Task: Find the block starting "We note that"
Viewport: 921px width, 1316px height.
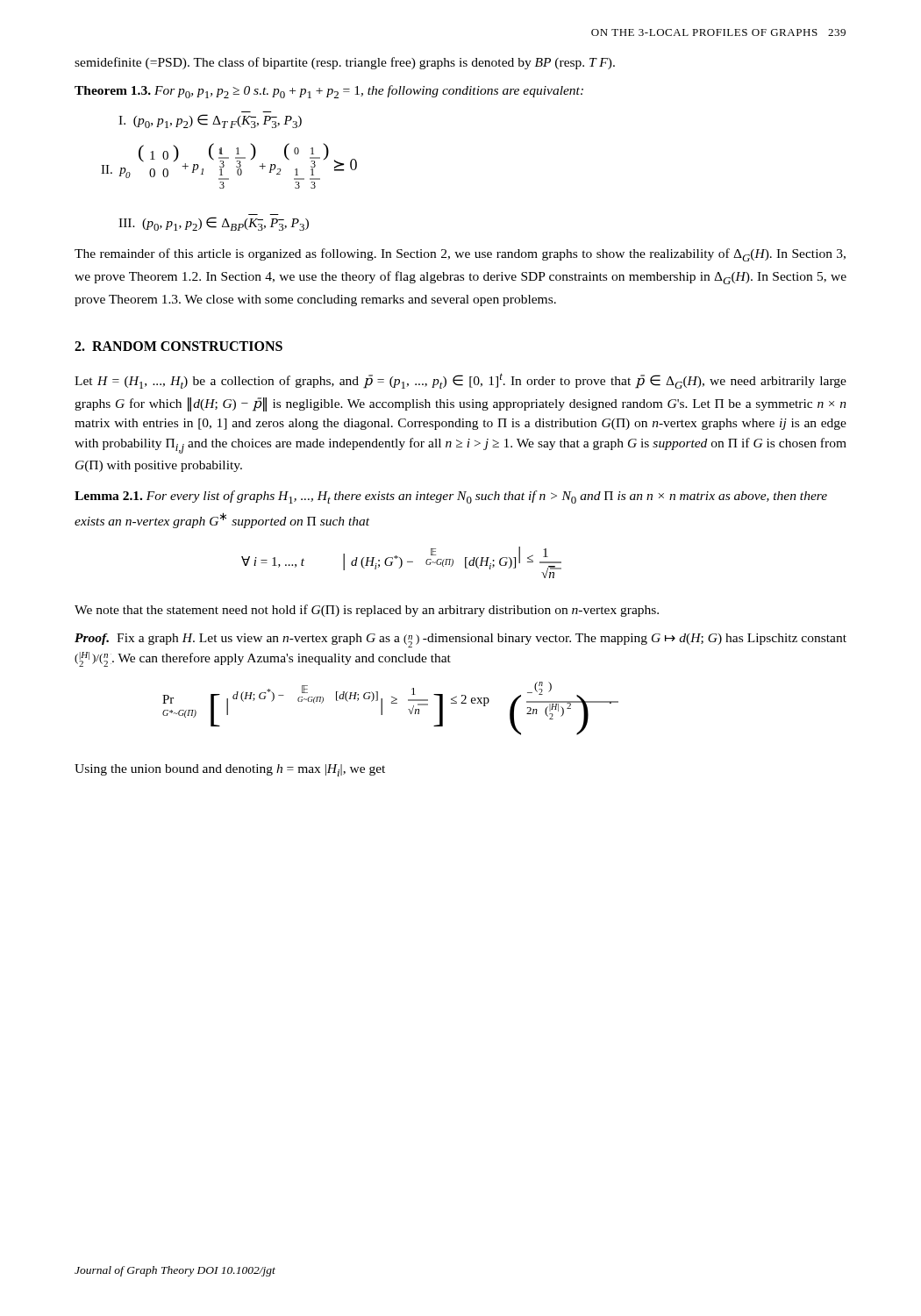Action: (367, 609)
